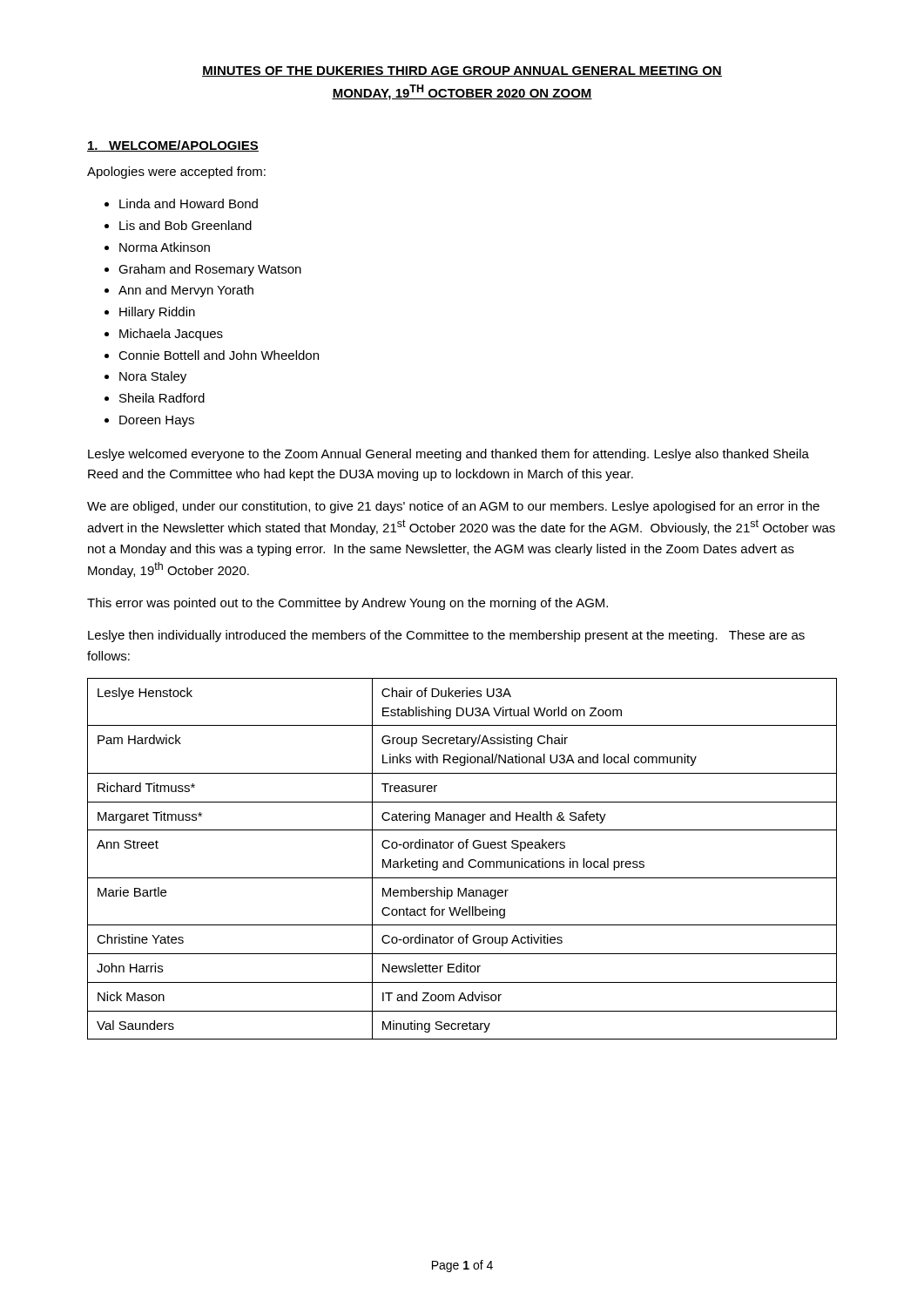The width and height of the screenshot is (924, 1307).
Task: Where does it say "Sheila Radford"?
Action: click(x=162, y=398)
